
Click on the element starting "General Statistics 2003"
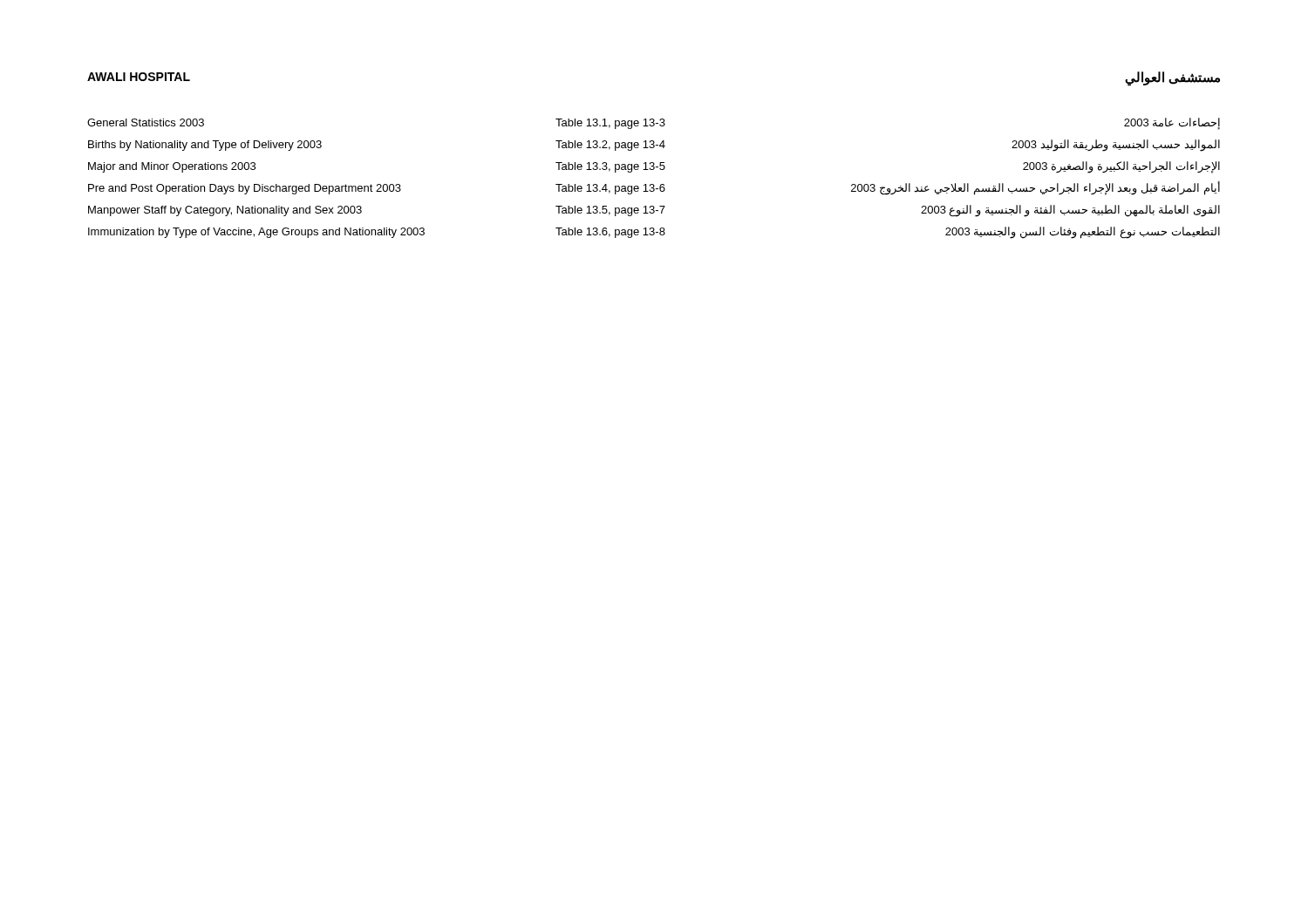click(146, 122)
